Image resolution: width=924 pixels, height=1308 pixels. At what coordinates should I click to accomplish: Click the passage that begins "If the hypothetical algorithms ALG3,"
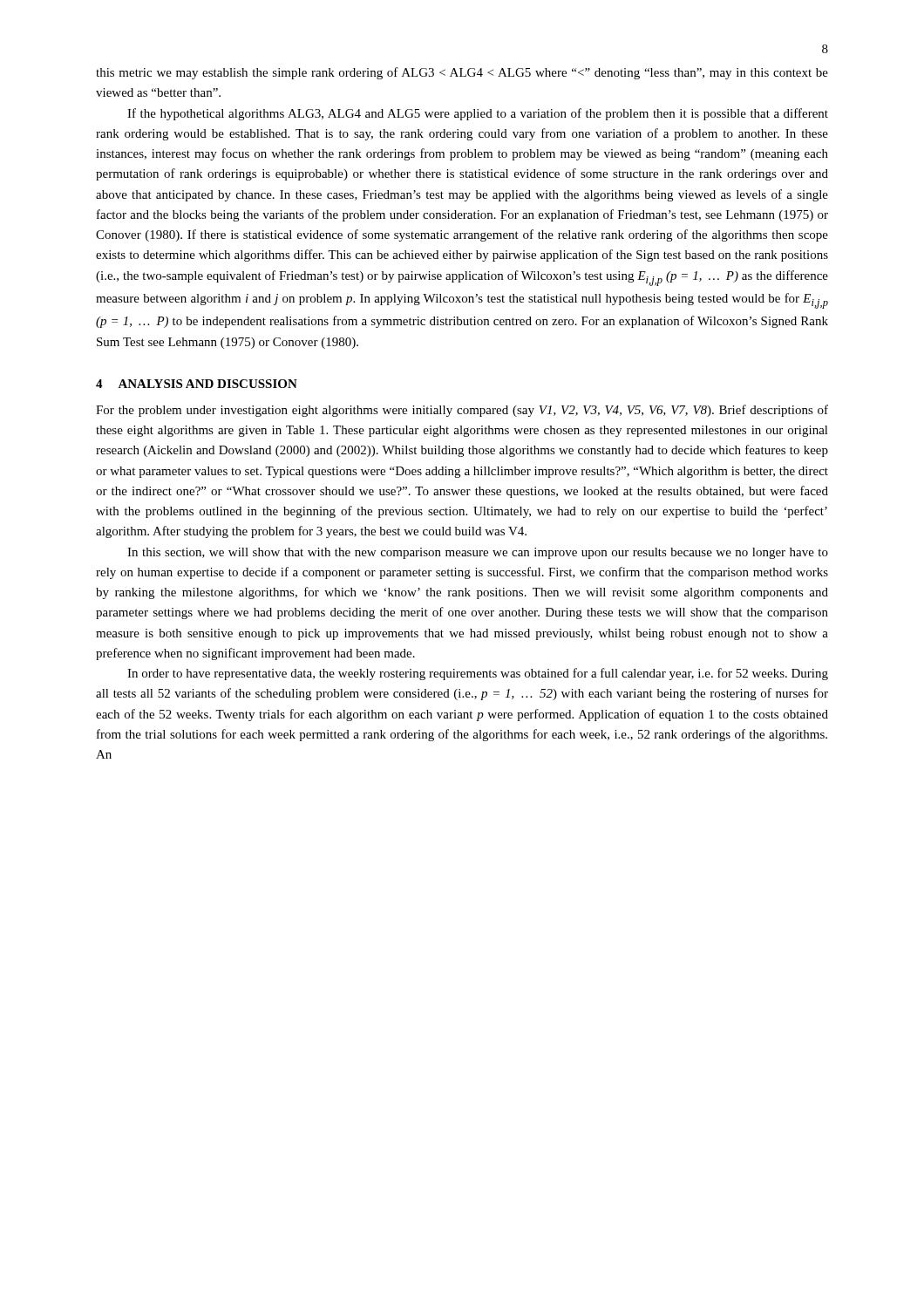(x=462, y=228)
